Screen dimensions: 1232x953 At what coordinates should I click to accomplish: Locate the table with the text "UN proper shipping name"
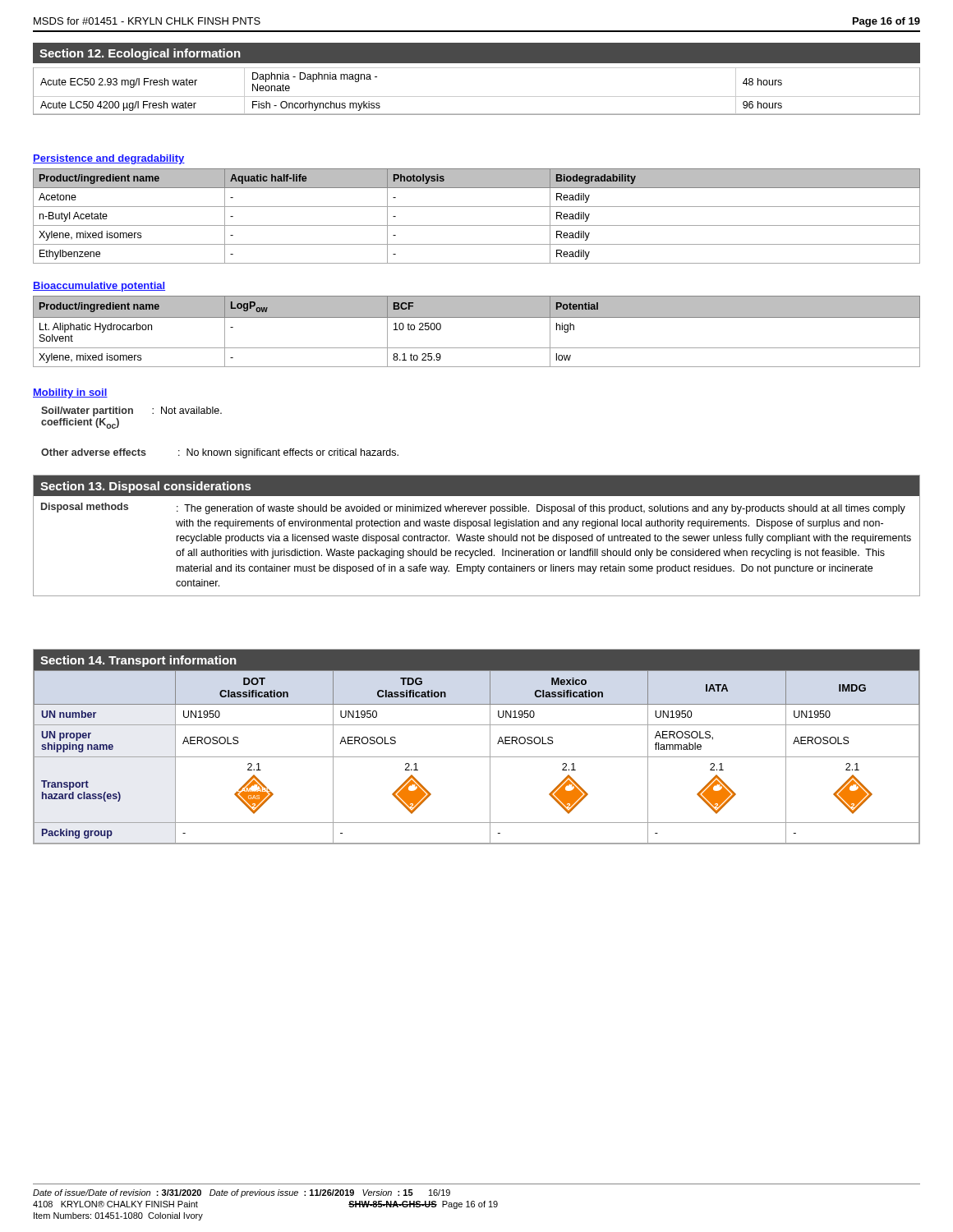tap(476, 757)
